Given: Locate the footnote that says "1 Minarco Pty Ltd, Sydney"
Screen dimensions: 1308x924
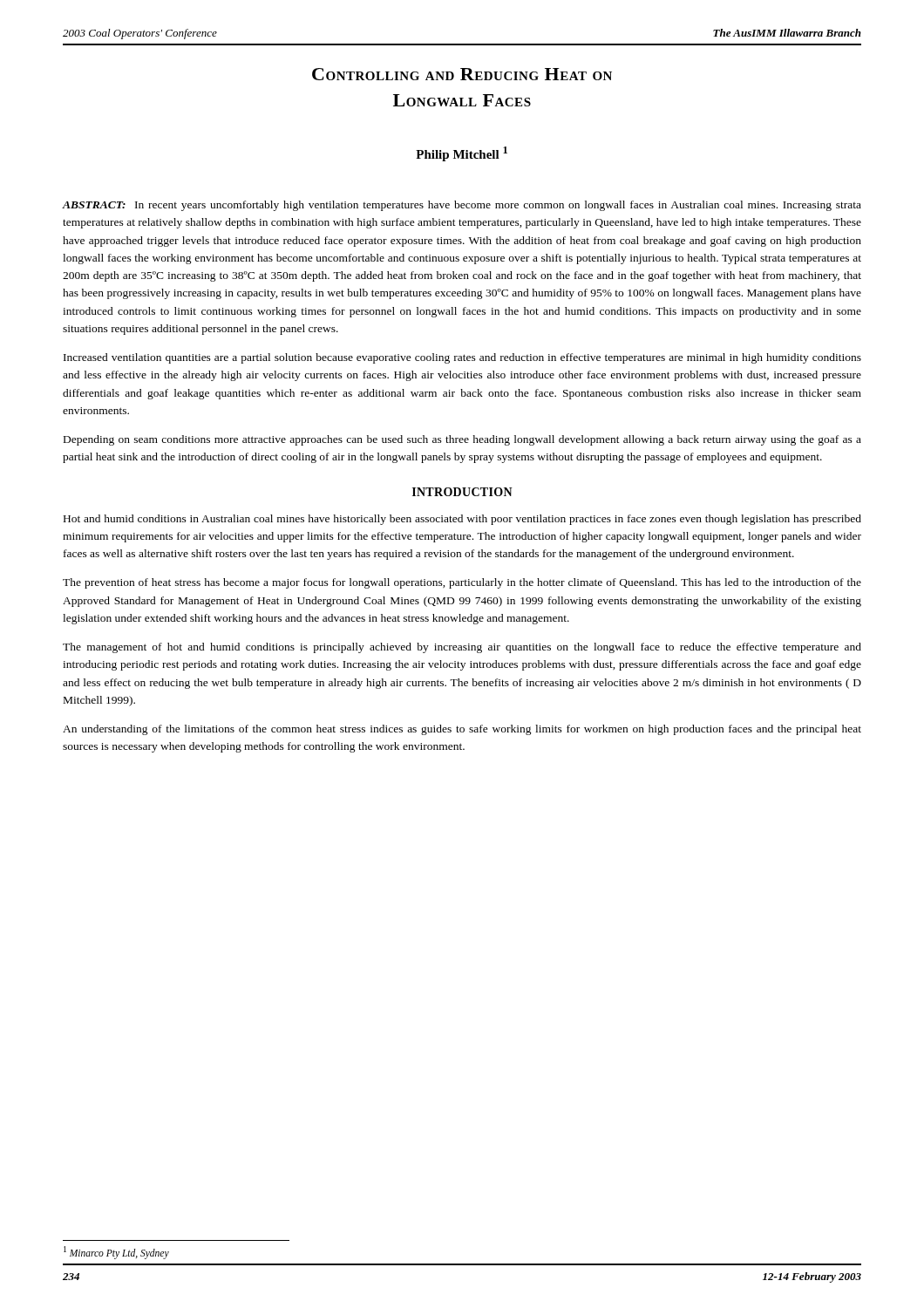Looking at the screenshot, I should point(116,1251).
